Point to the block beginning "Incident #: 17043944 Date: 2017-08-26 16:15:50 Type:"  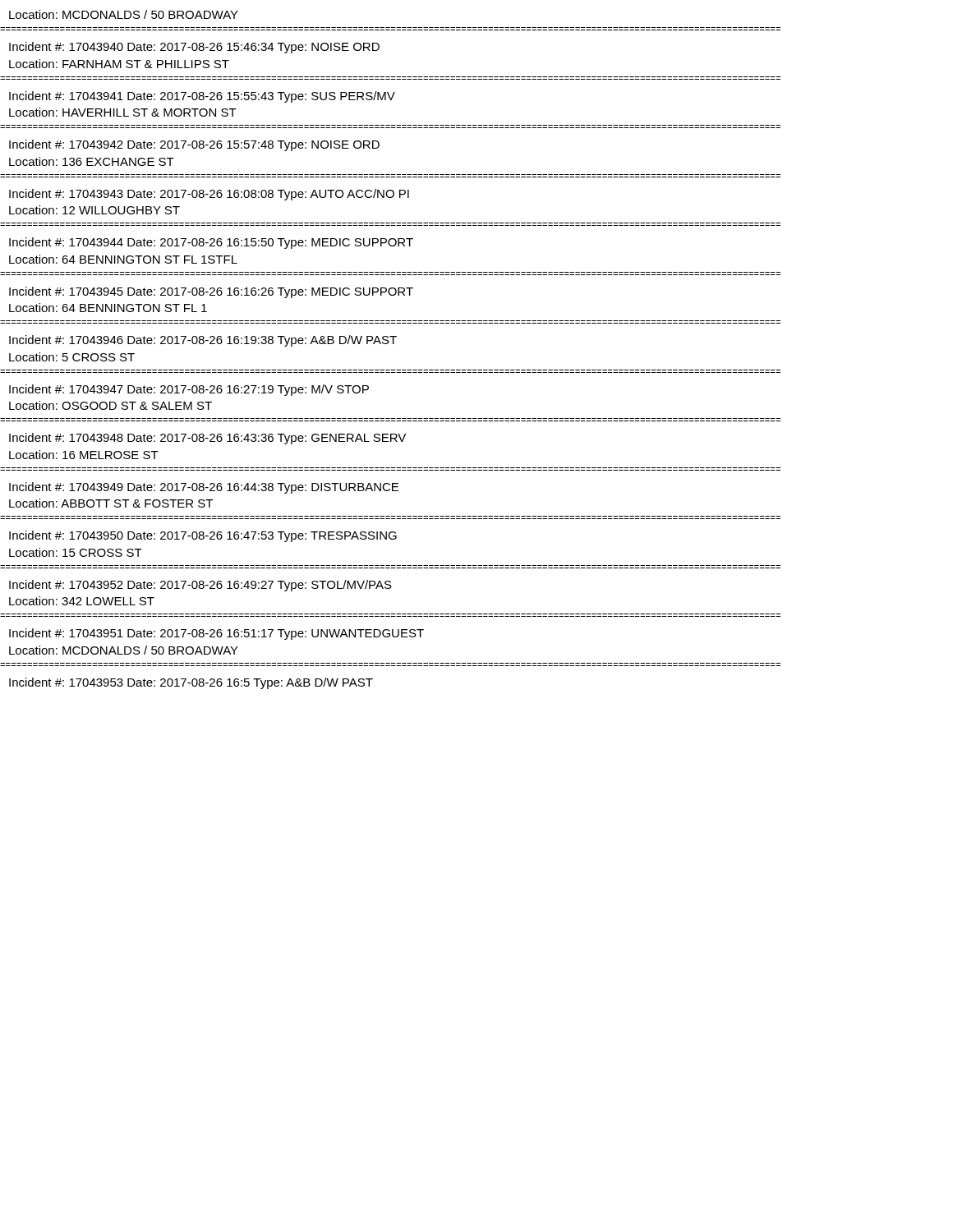(x=211, y=243)
